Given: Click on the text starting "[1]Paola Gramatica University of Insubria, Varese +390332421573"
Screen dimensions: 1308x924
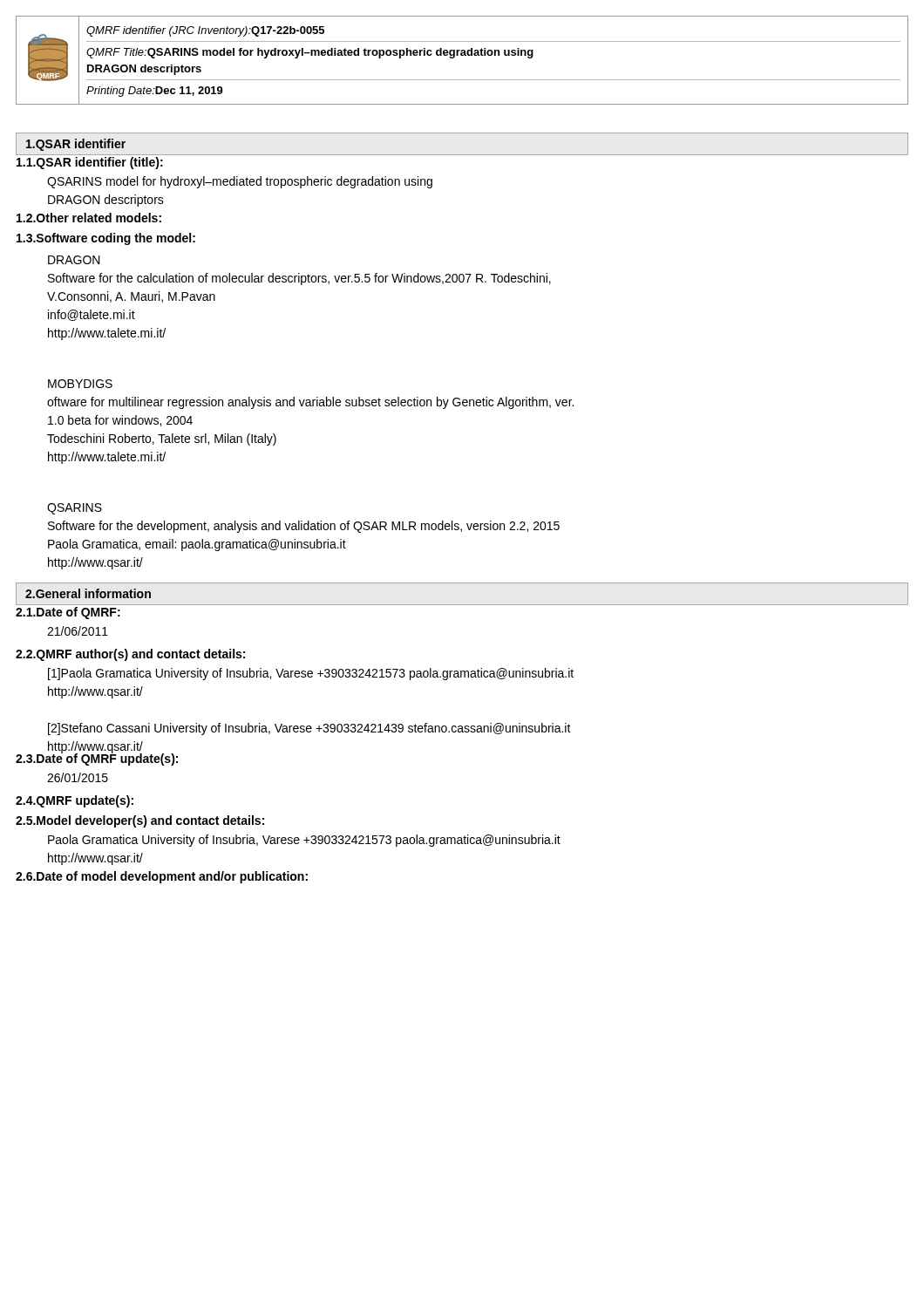Looking at the screenshot, I should (311, 674).
